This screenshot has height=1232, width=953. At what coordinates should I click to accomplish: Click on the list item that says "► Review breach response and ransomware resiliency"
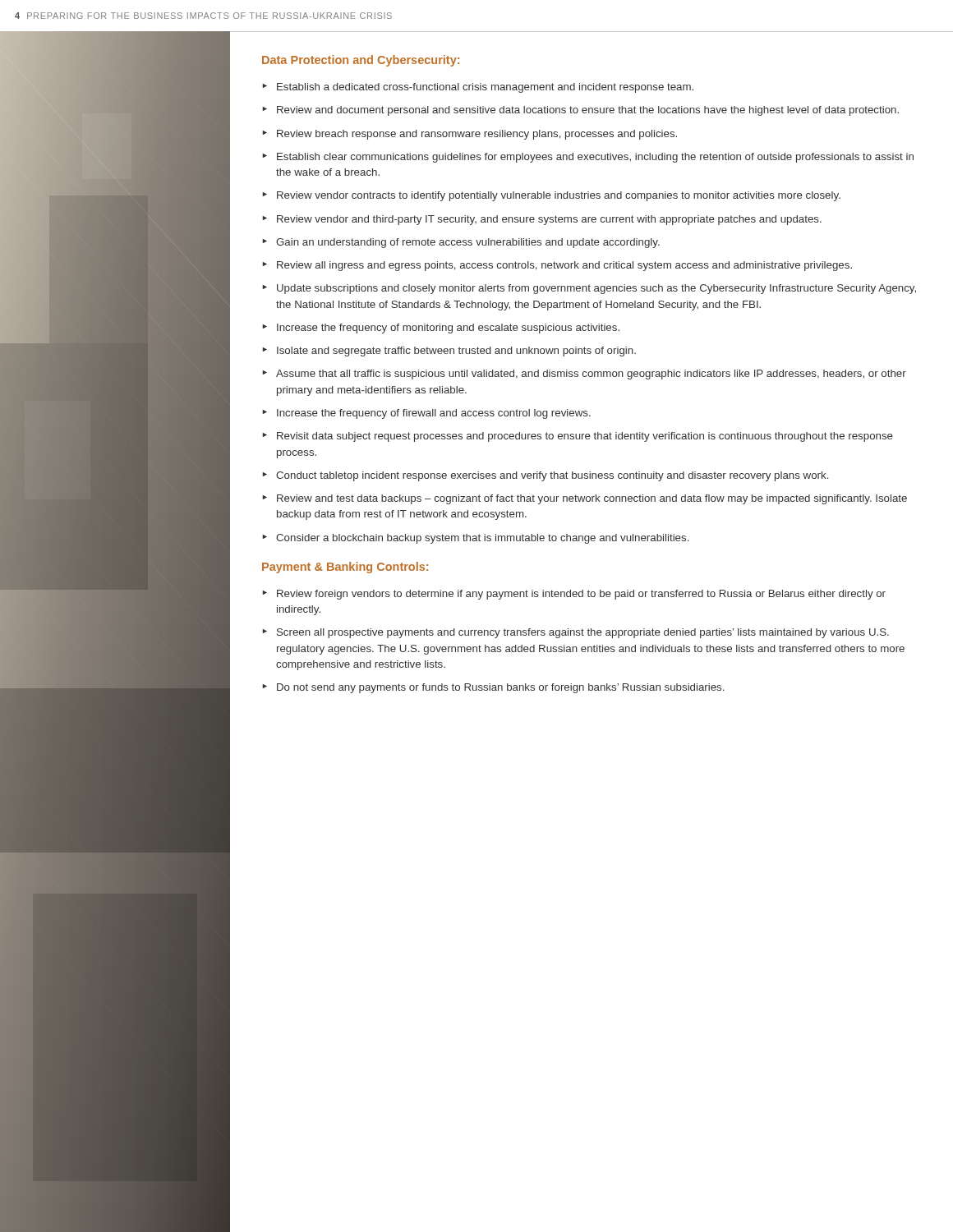click(x=470, y=133)
